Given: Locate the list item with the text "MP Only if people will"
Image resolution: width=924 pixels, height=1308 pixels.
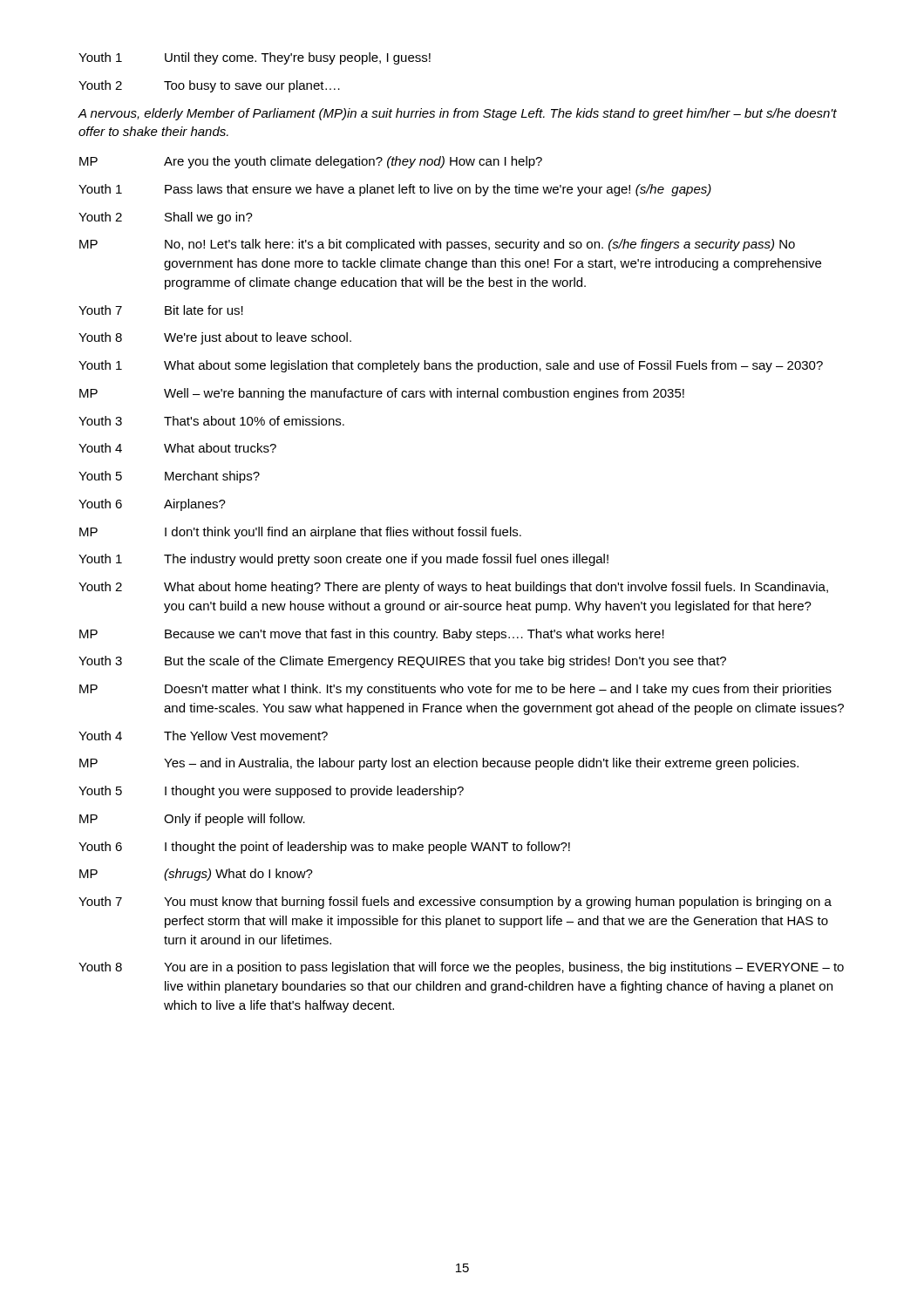Looking at the screenshot, I should click(192, 820).
